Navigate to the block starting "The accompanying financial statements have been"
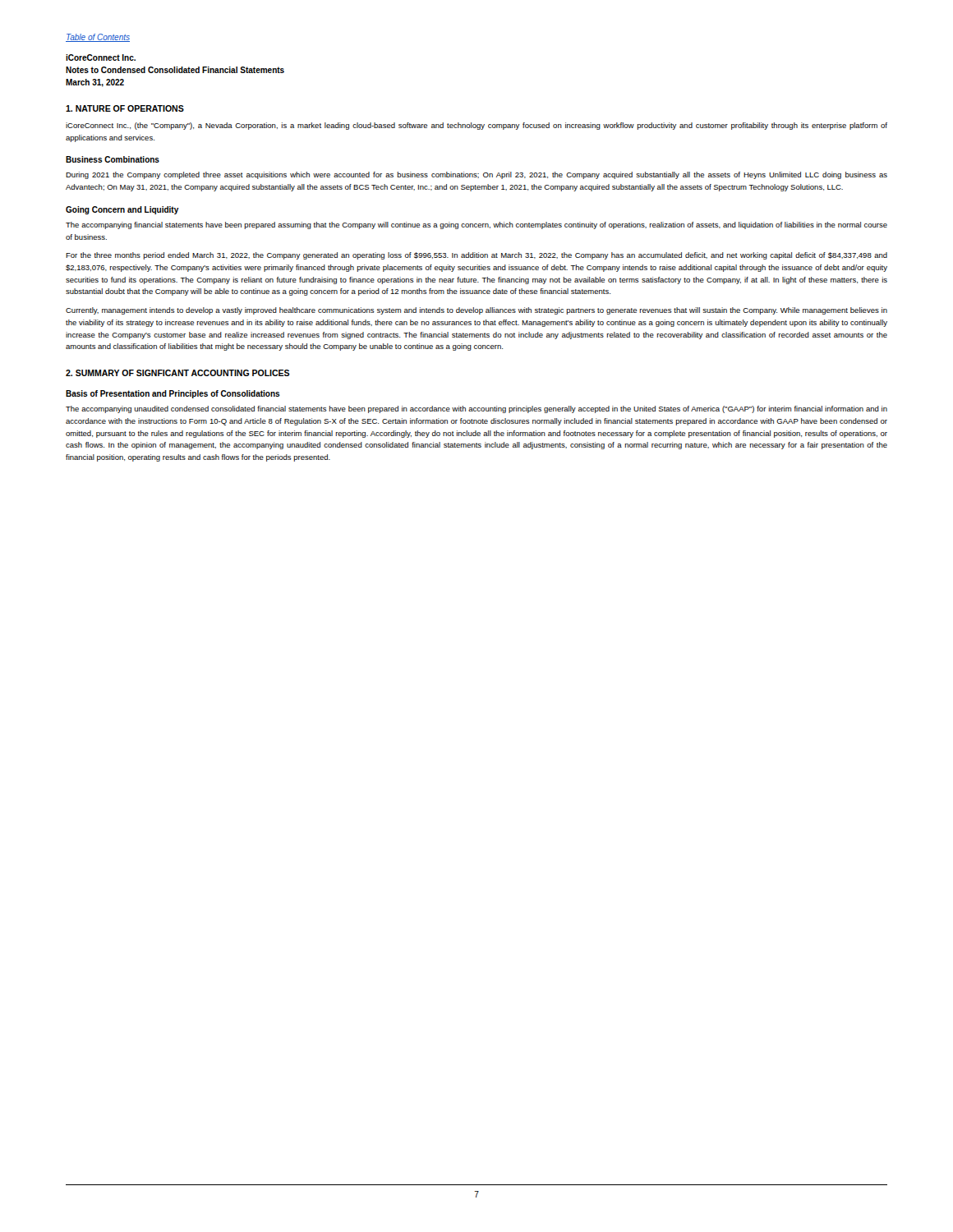The width and height of the screenshot is (953, 1232). click(476, 231)
